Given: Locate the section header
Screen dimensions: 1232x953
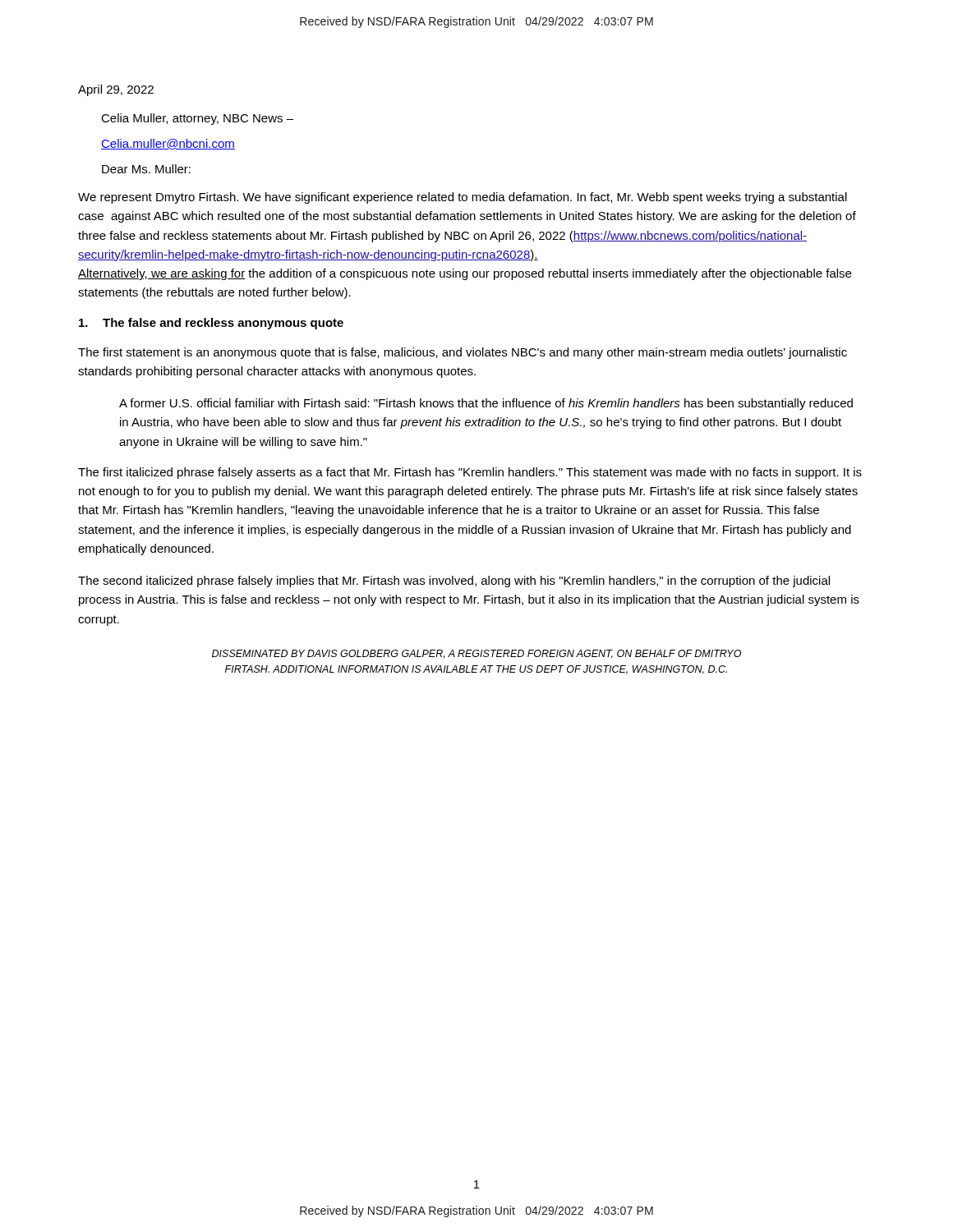Looking at the screenshot, I should [x=211, y=322].
